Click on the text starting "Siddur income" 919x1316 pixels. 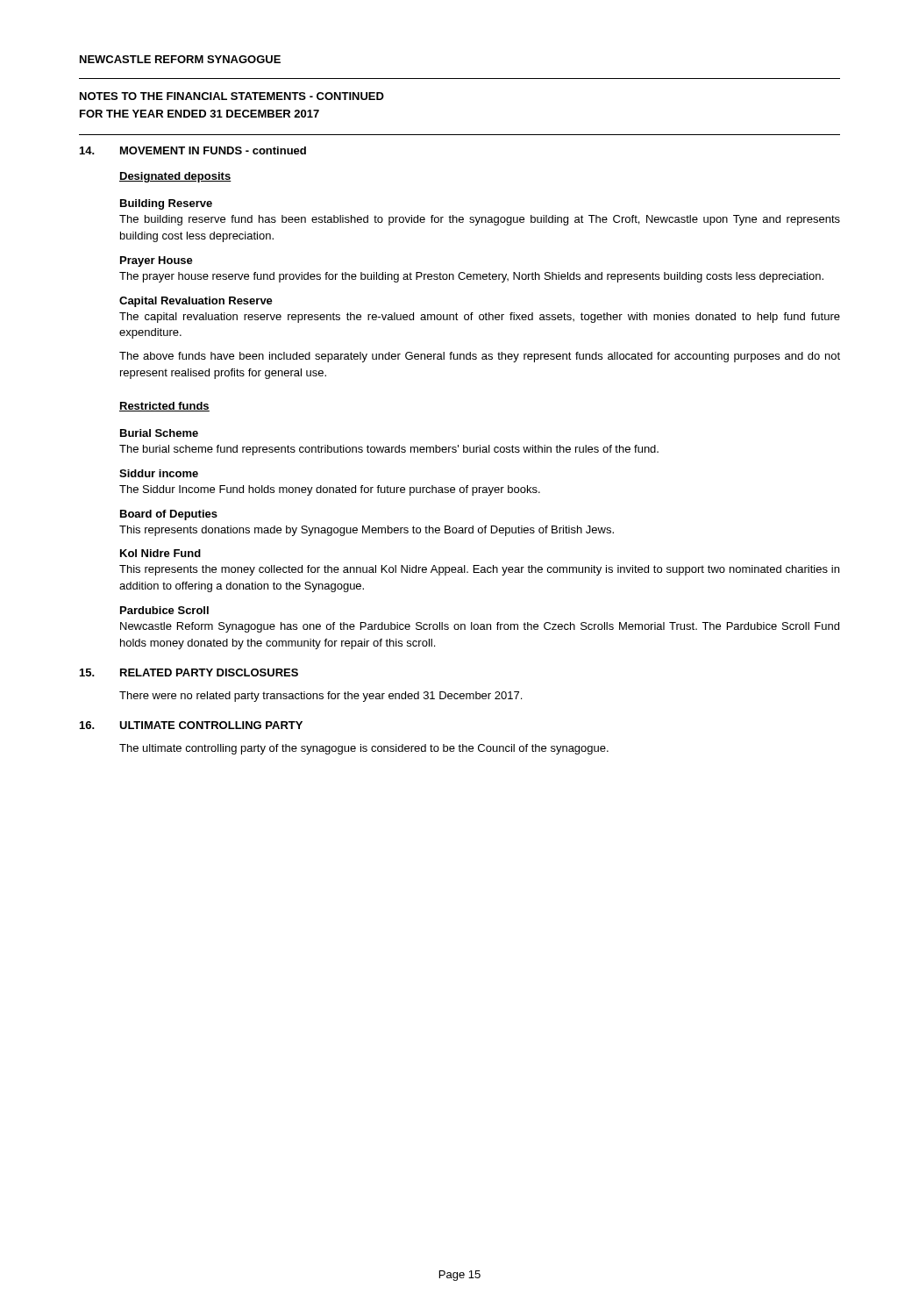[x=159, y=473]
